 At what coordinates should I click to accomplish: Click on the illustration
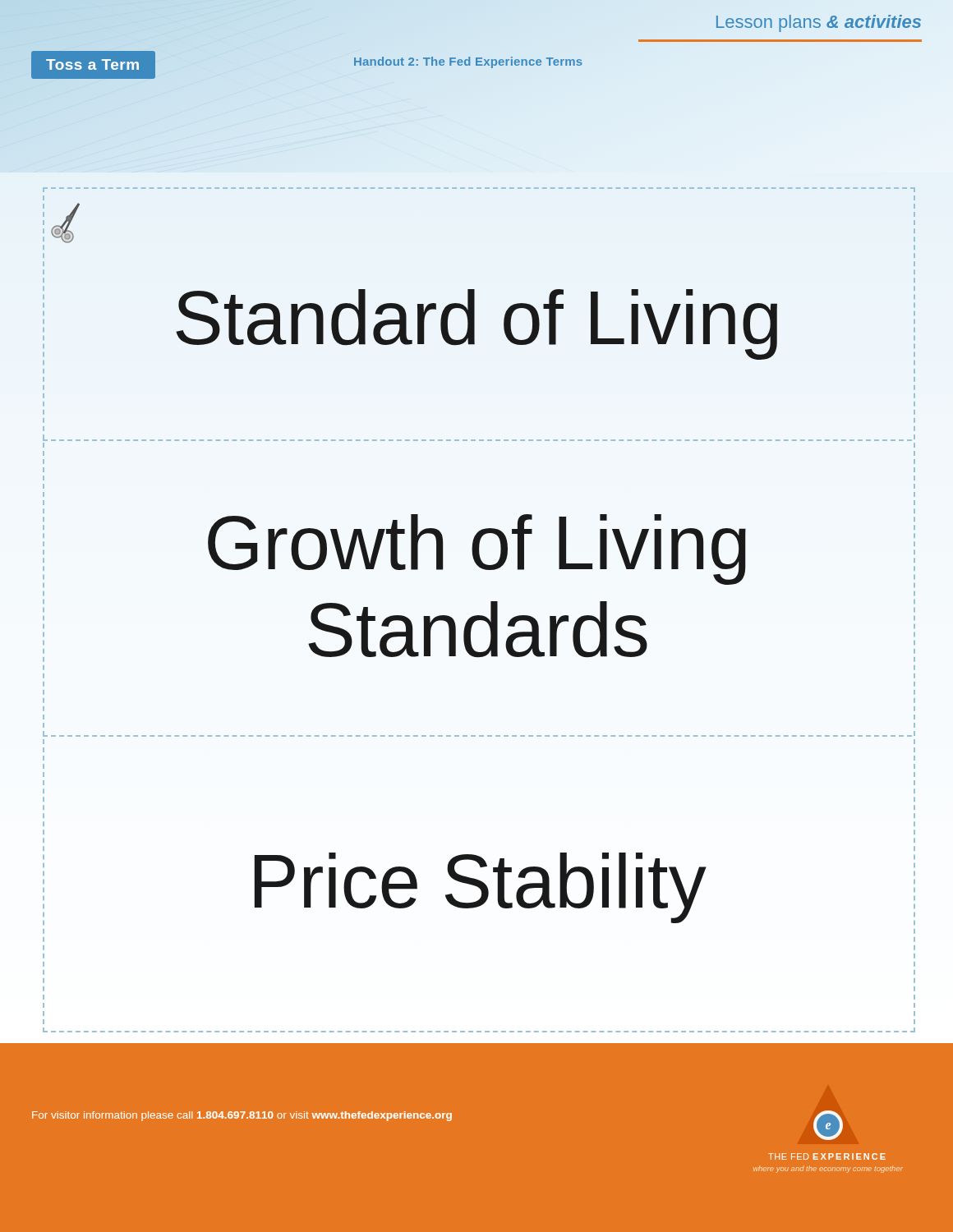70,222
